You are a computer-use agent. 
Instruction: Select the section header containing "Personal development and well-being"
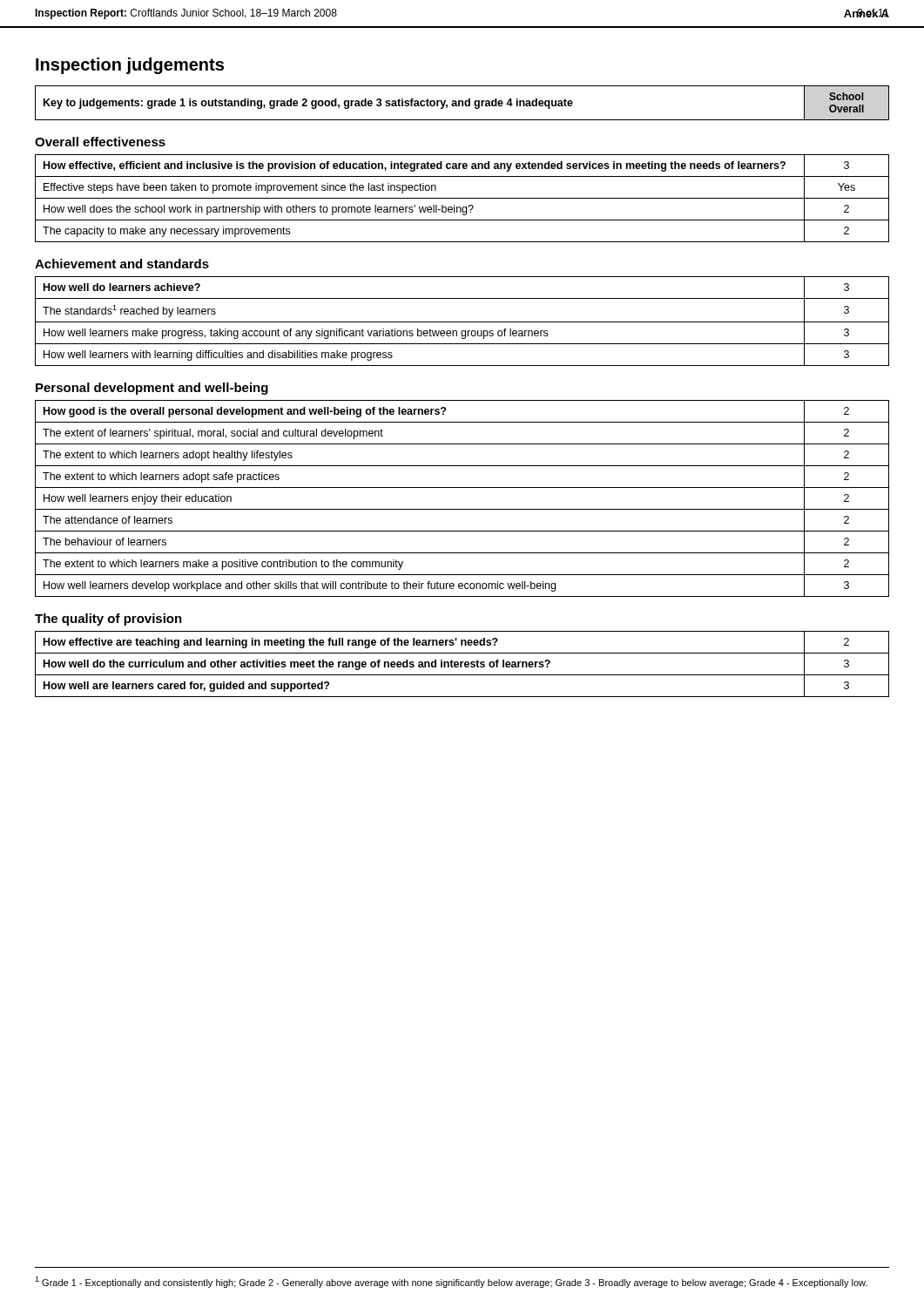152,387
